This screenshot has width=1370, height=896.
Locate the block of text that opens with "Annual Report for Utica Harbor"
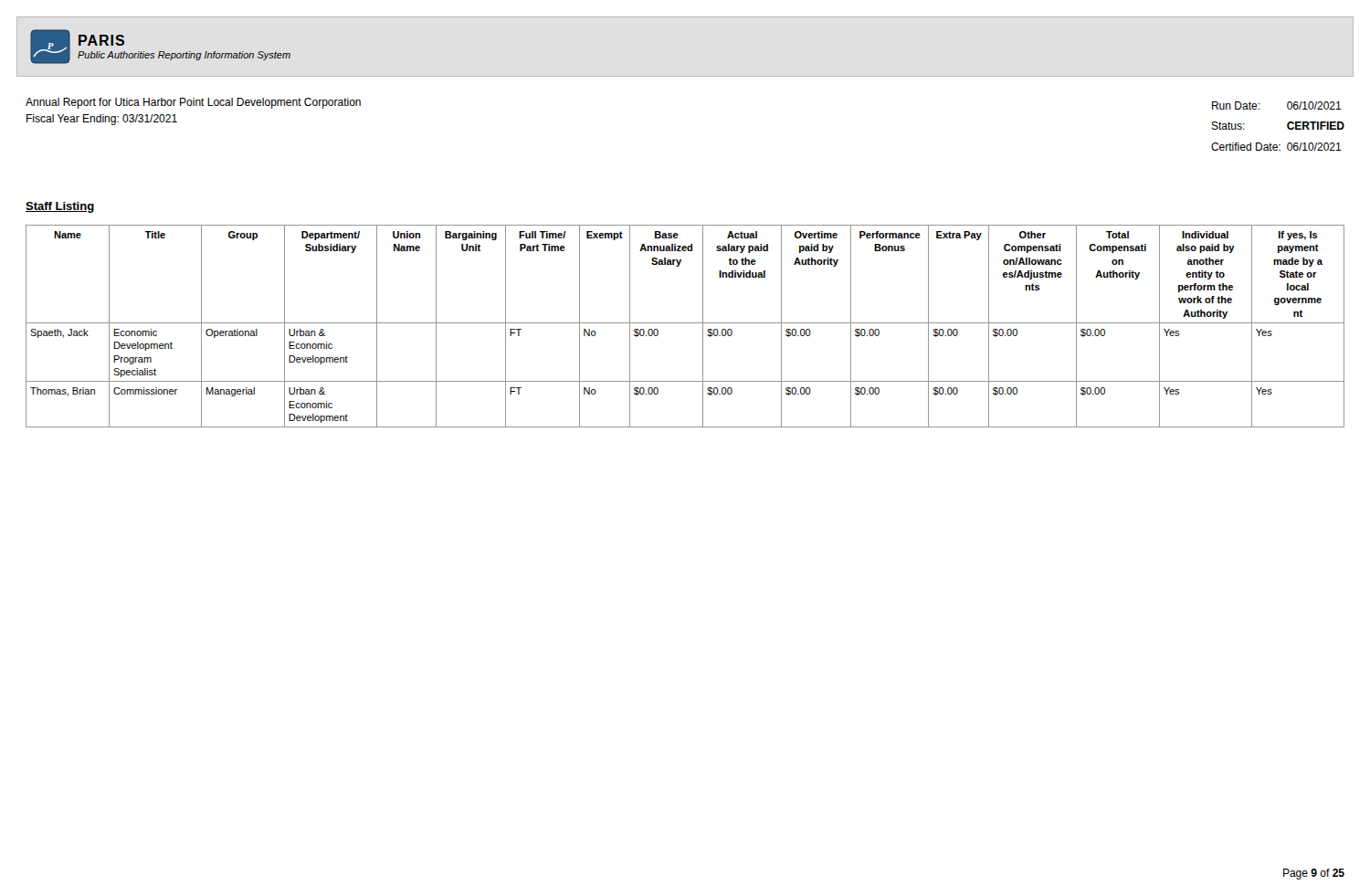tap(193, 102)
